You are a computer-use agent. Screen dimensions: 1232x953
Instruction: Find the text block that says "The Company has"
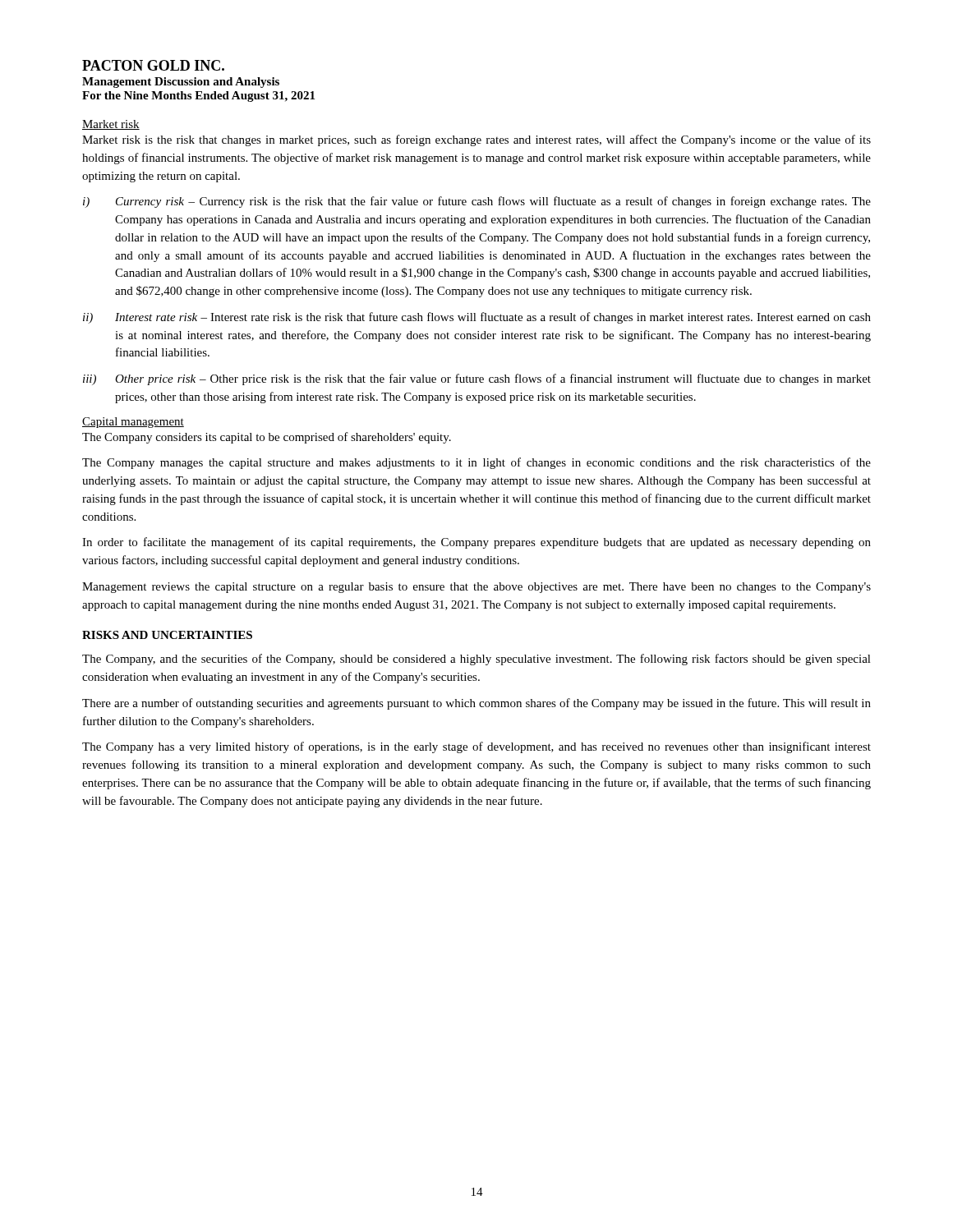coord(476,774)
